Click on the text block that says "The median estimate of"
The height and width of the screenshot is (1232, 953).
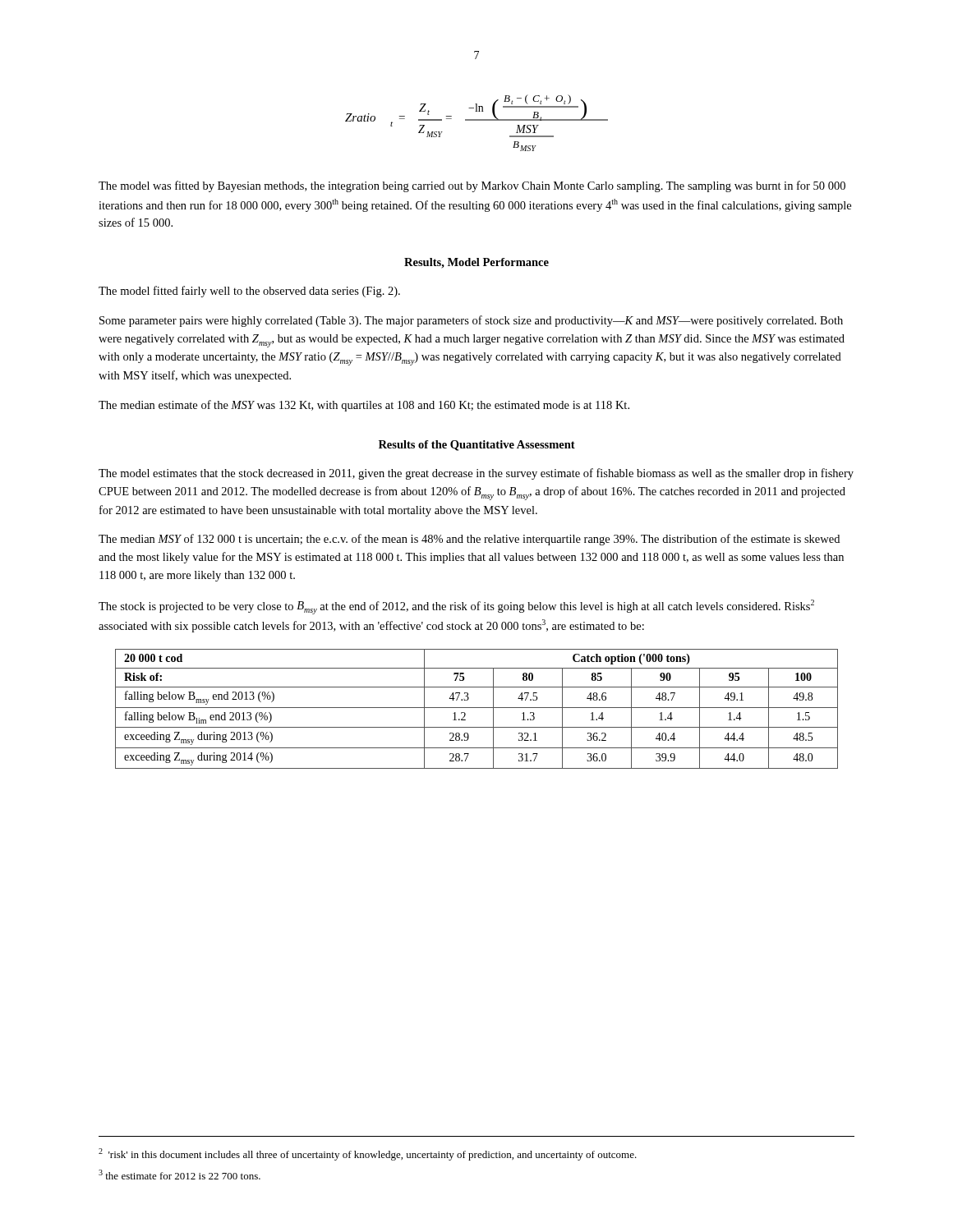[476, 406]
